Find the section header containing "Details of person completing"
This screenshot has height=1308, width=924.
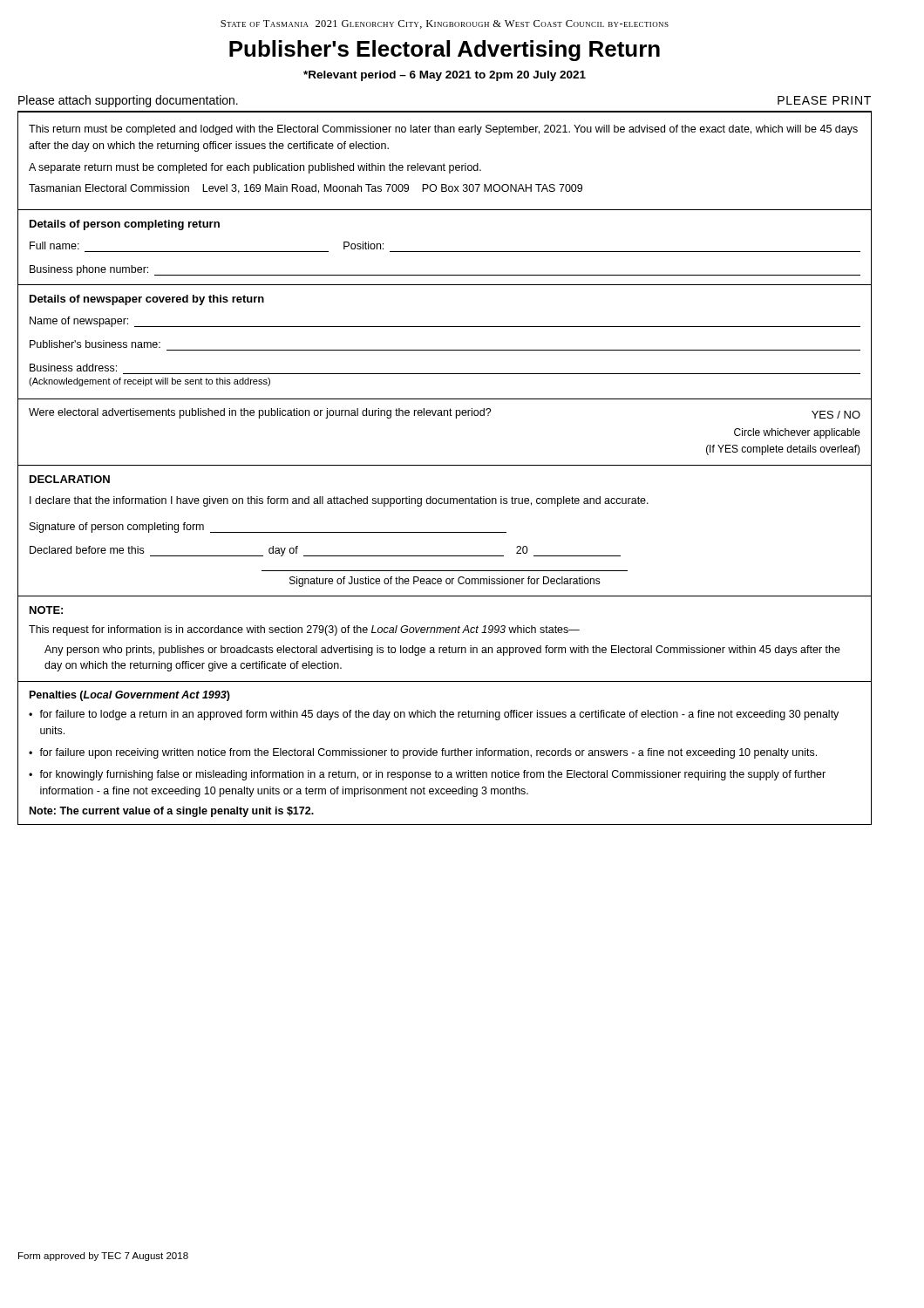click(x=445, y=246)
